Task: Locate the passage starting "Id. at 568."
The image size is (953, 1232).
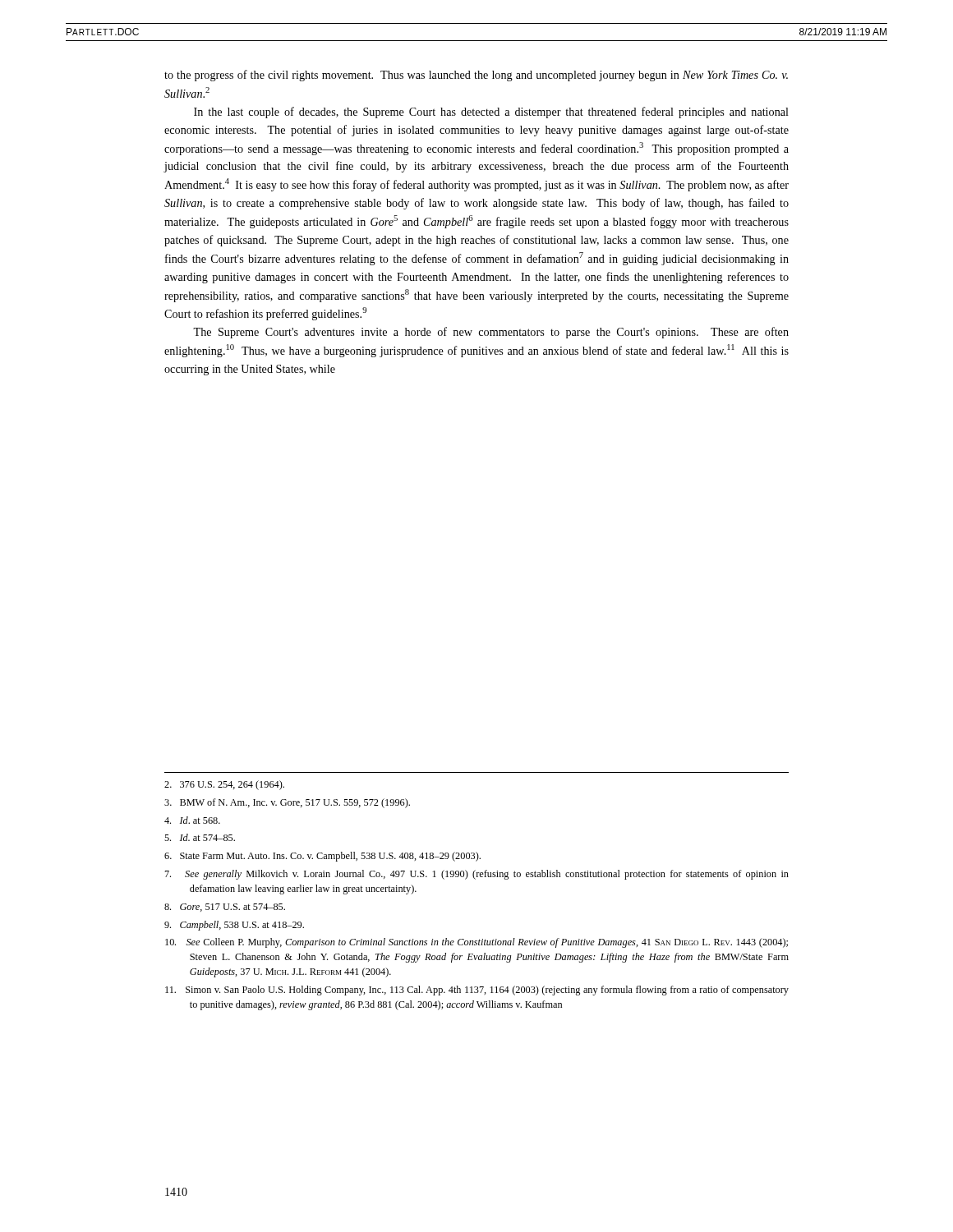Action: pyautogui.click(x=192, y=820)
